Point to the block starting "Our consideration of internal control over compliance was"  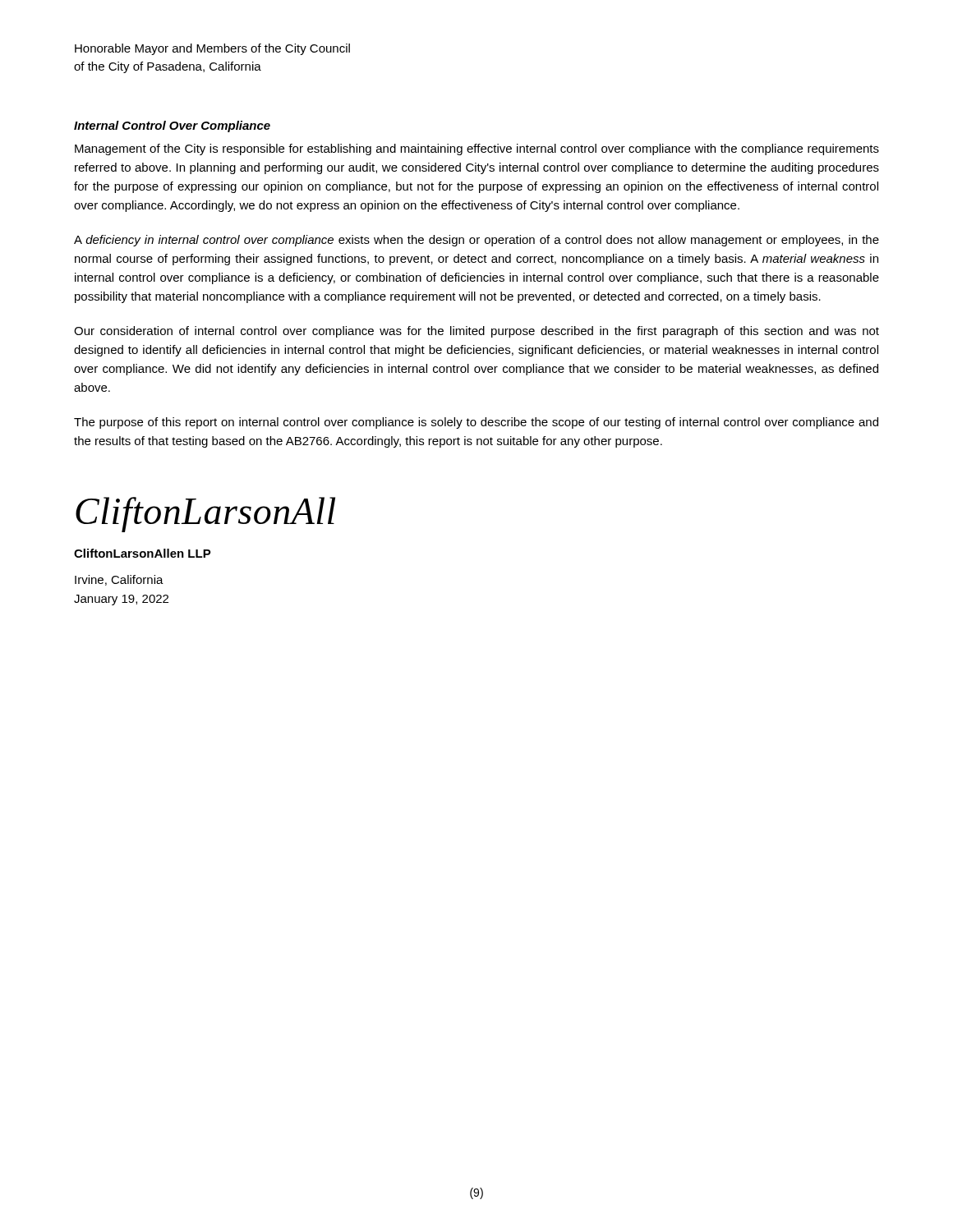coord(476,359)
